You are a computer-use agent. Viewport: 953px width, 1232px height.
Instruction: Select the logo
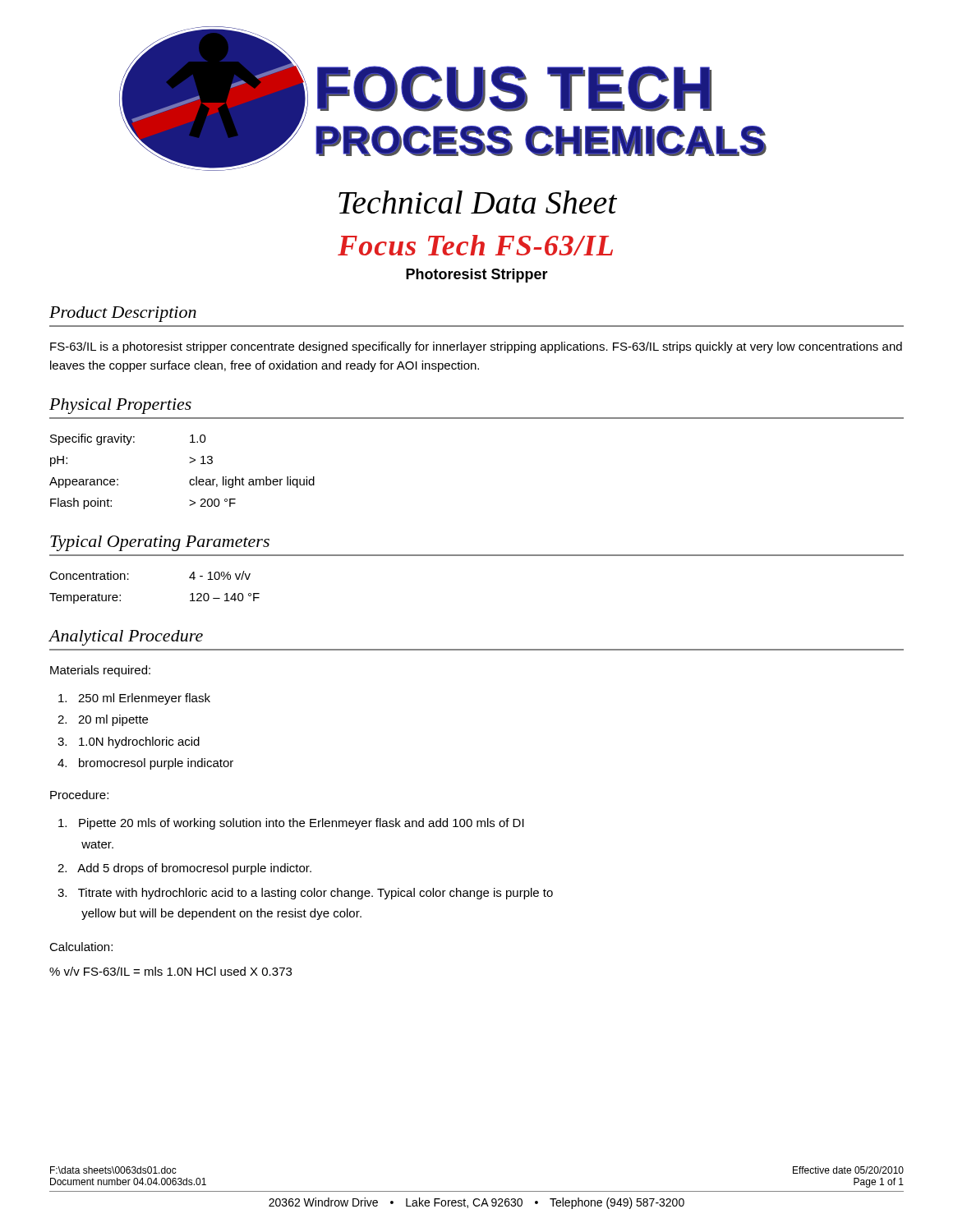pos(476,96)
